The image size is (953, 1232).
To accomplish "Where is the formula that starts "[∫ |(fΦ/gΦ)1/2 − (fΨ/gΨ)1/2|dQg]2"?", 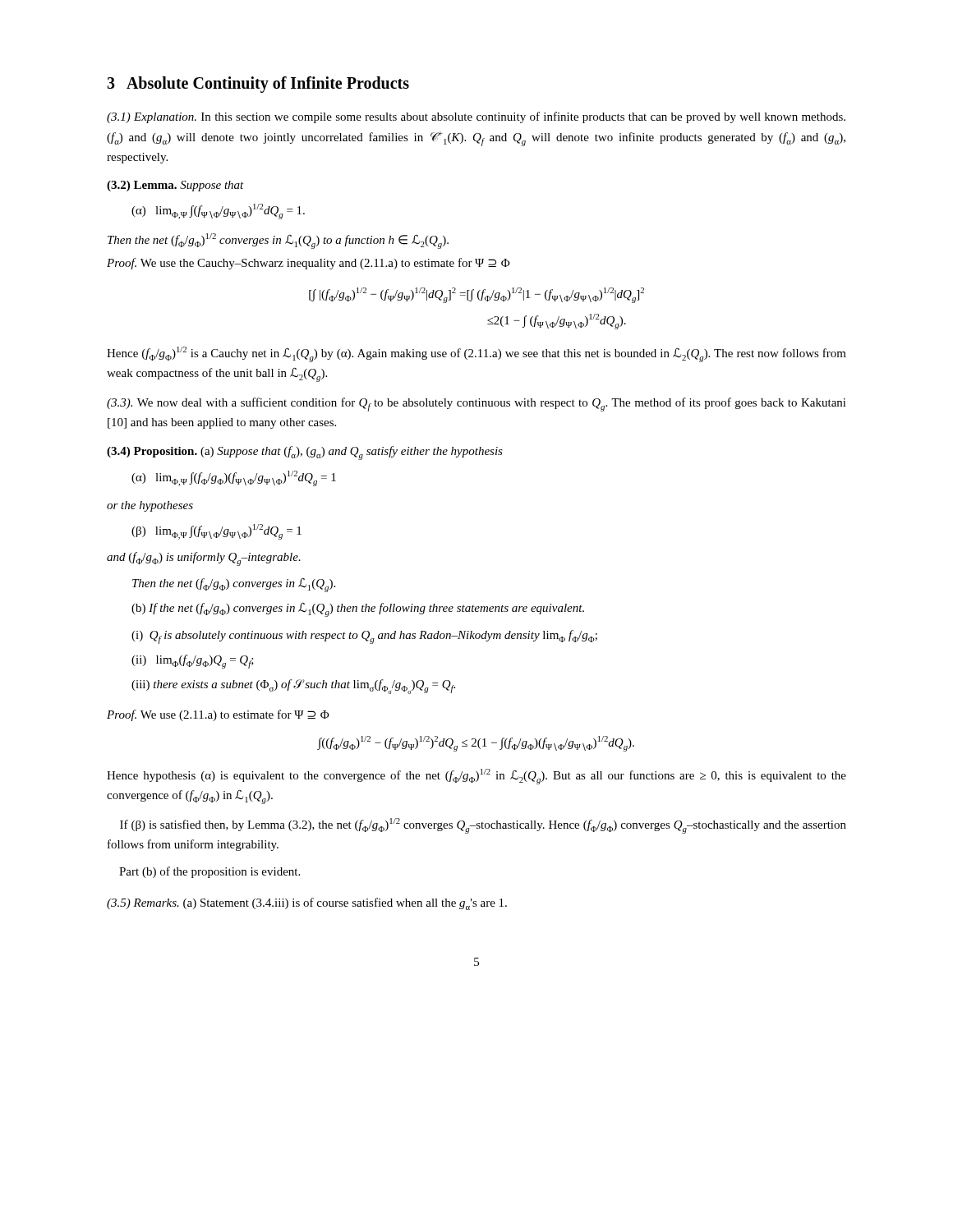I will tap(476, 307).
